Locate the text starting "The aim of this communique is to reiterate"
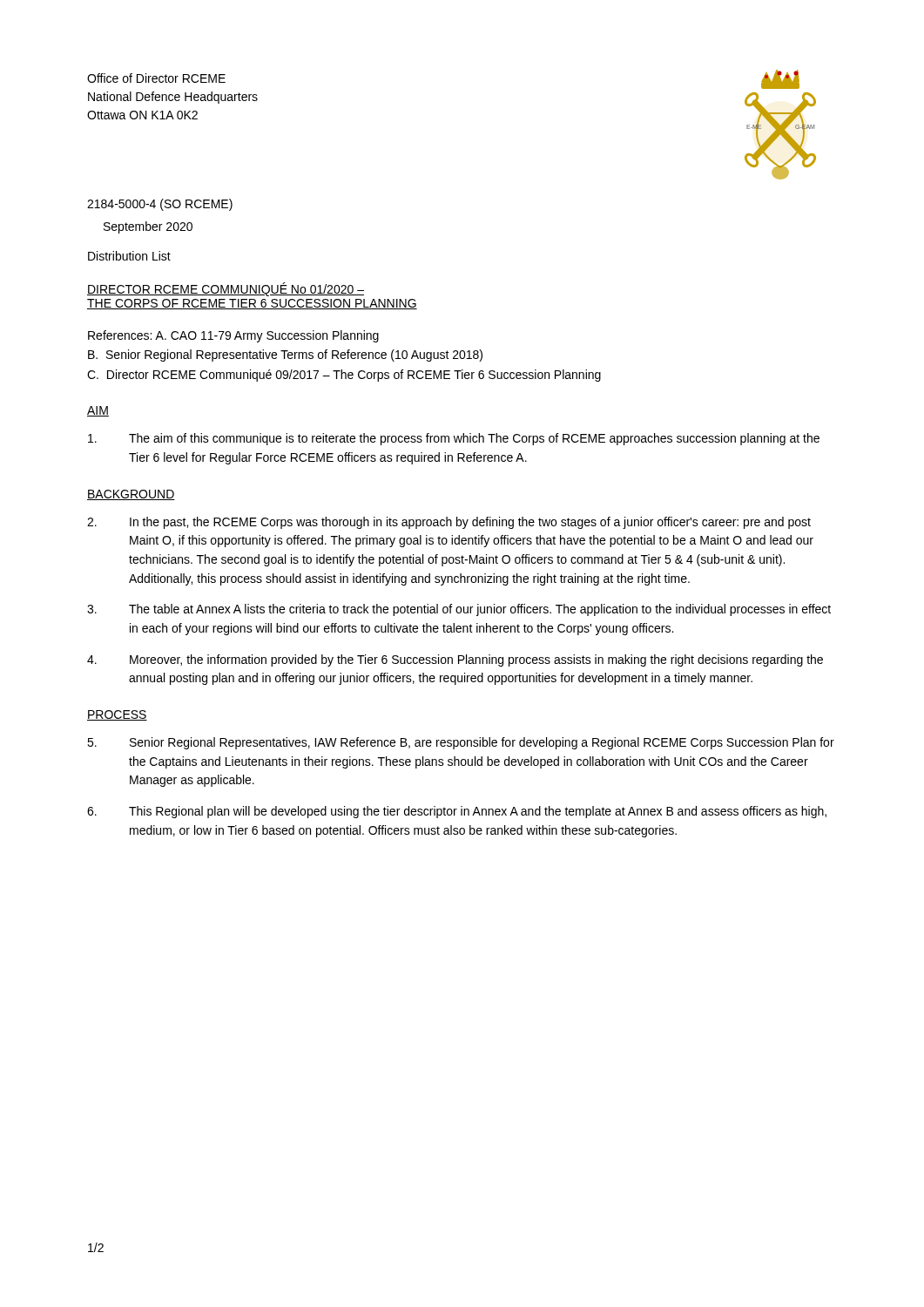 tap(462, 449)
